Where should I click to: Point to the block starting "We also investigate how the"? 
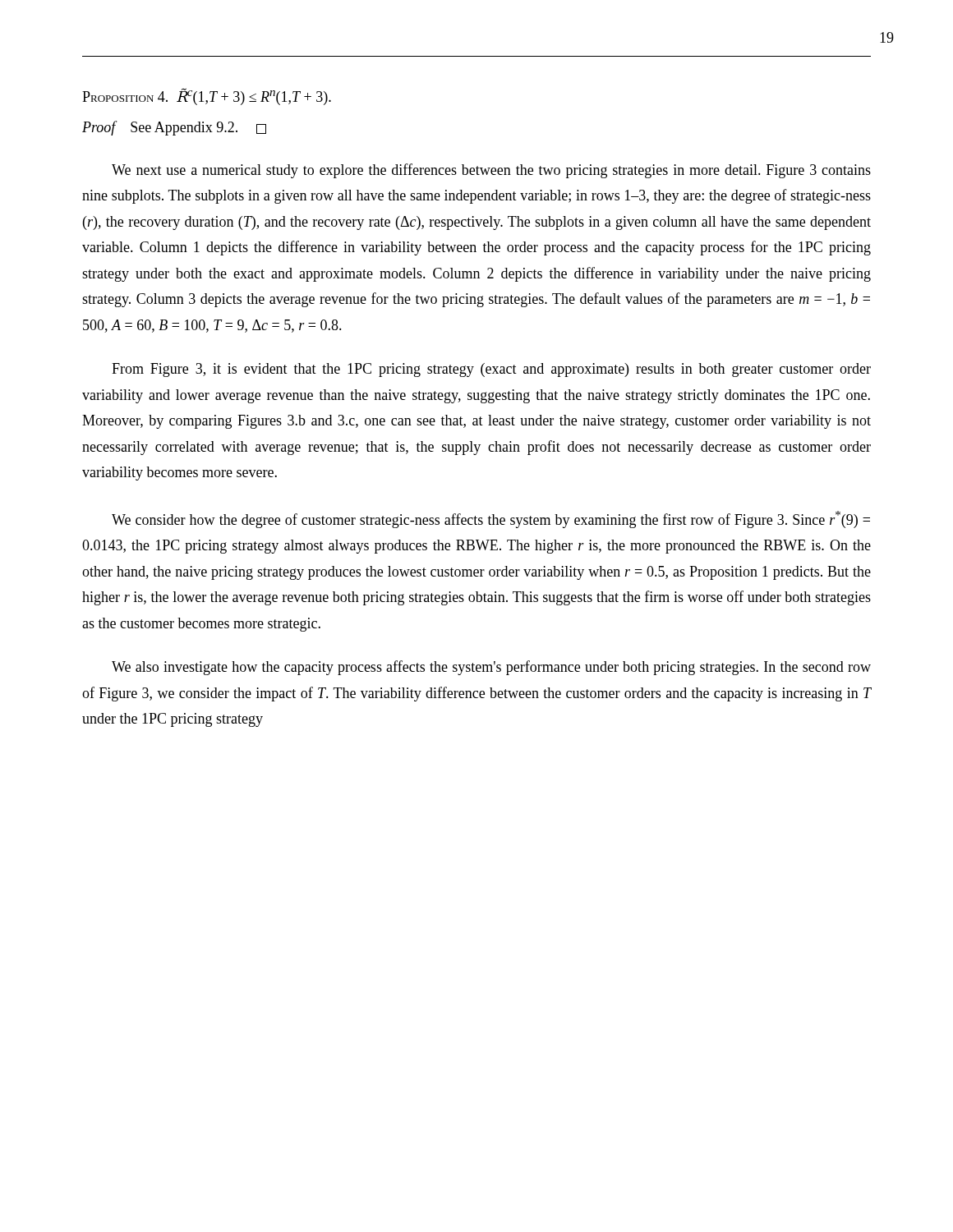click(x=476, y=693)
